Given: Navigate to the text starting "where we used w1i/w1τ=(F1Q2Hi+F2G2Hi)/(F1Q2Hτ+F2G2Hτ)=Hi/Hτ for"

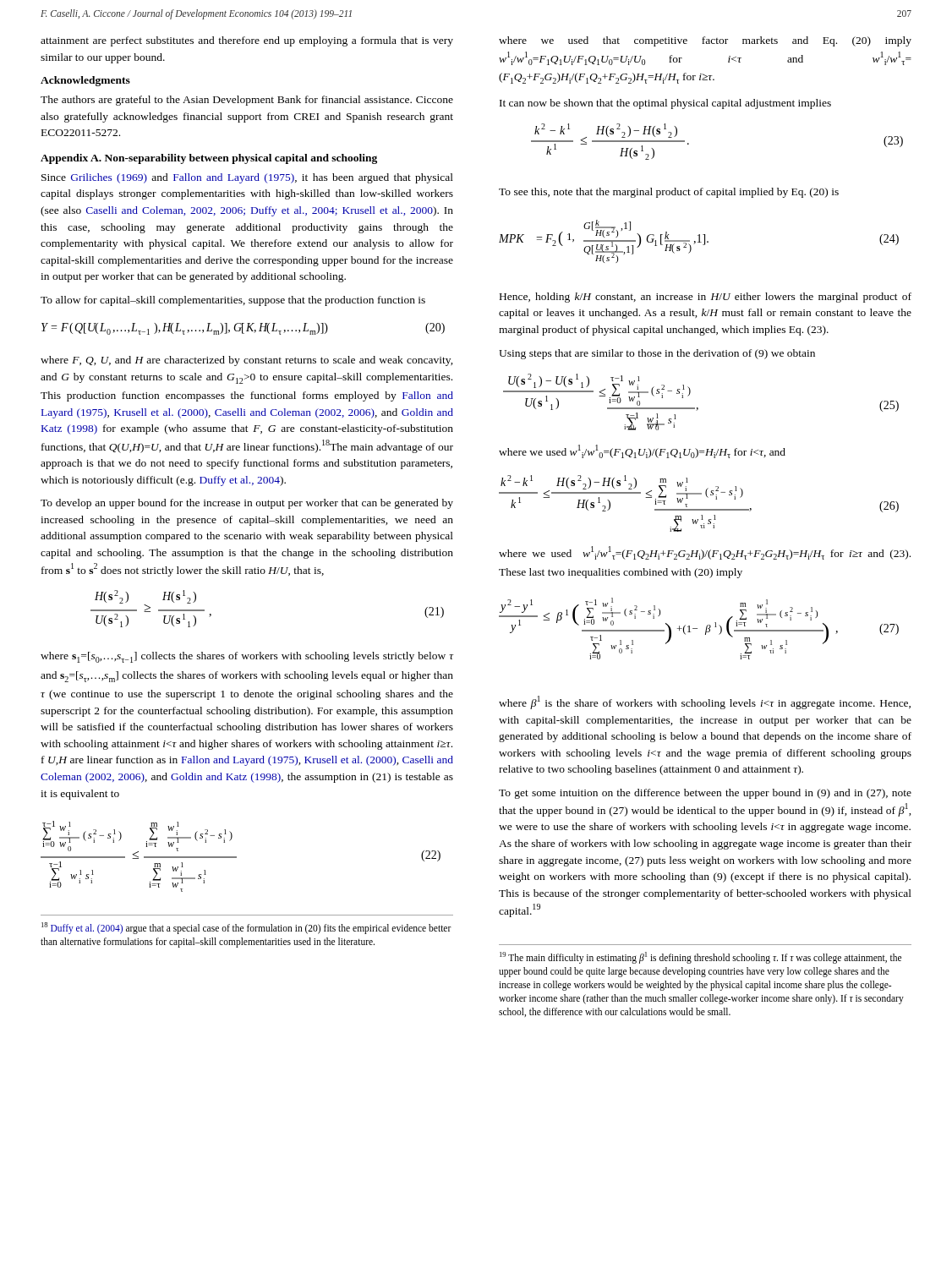Looking at the screenshot, I should point(705,562).
